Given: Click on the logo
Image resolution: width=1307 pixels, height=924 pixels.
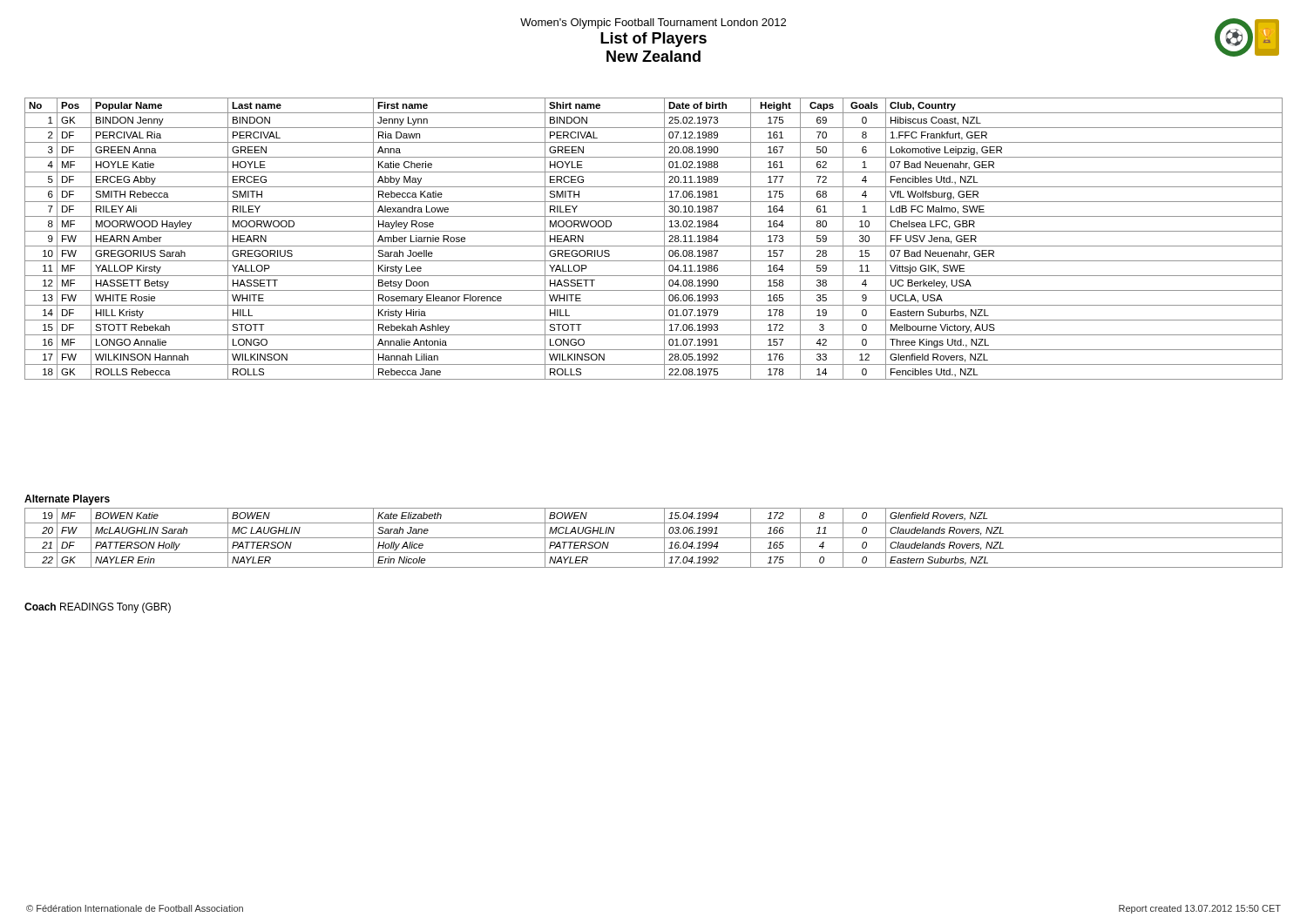Looking at the screenshot, I should tap(1249, 37).
